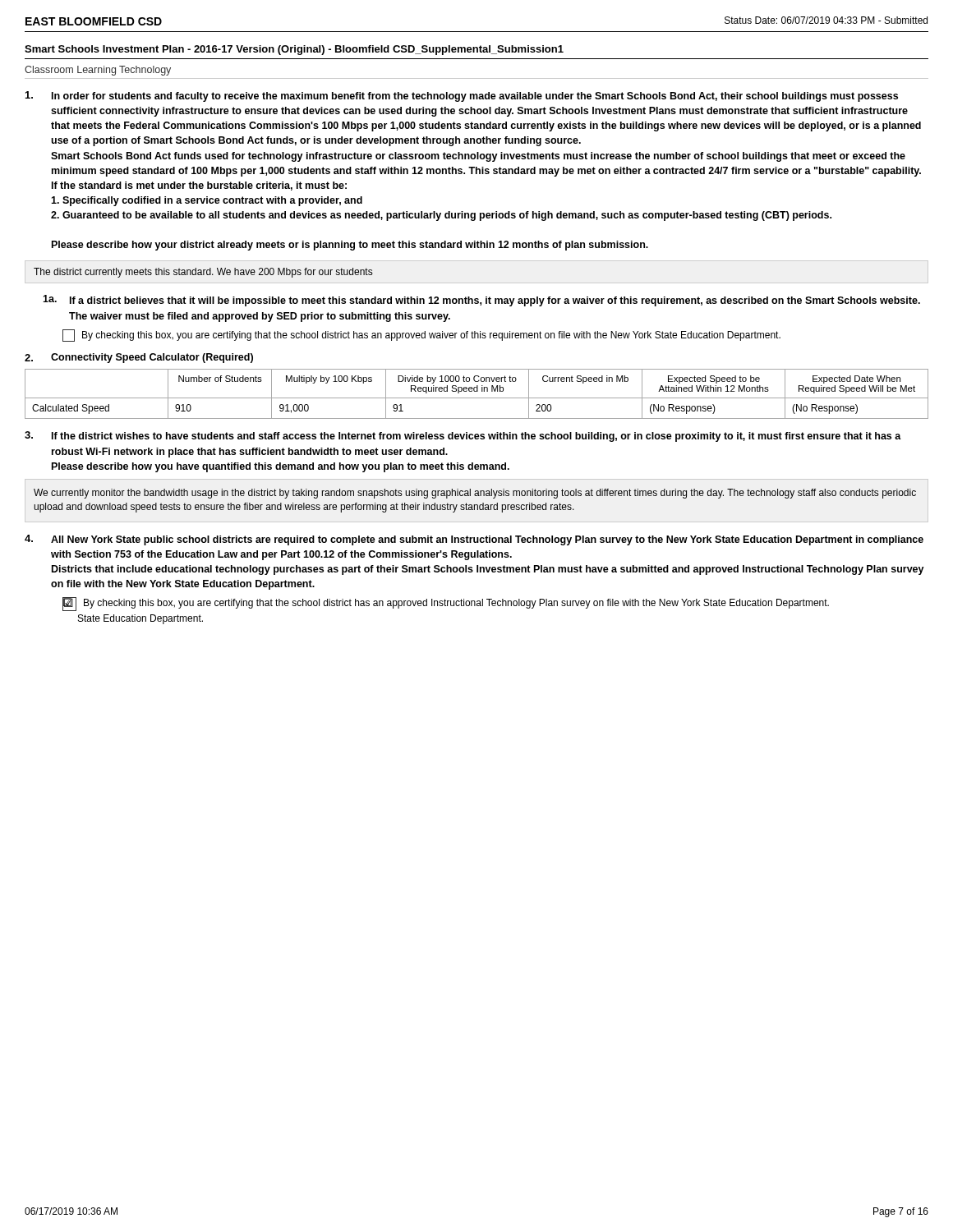Select the text block starting "Classroom Learning Technology"
Screen dimensions: 1232x953
coord(98,70)
